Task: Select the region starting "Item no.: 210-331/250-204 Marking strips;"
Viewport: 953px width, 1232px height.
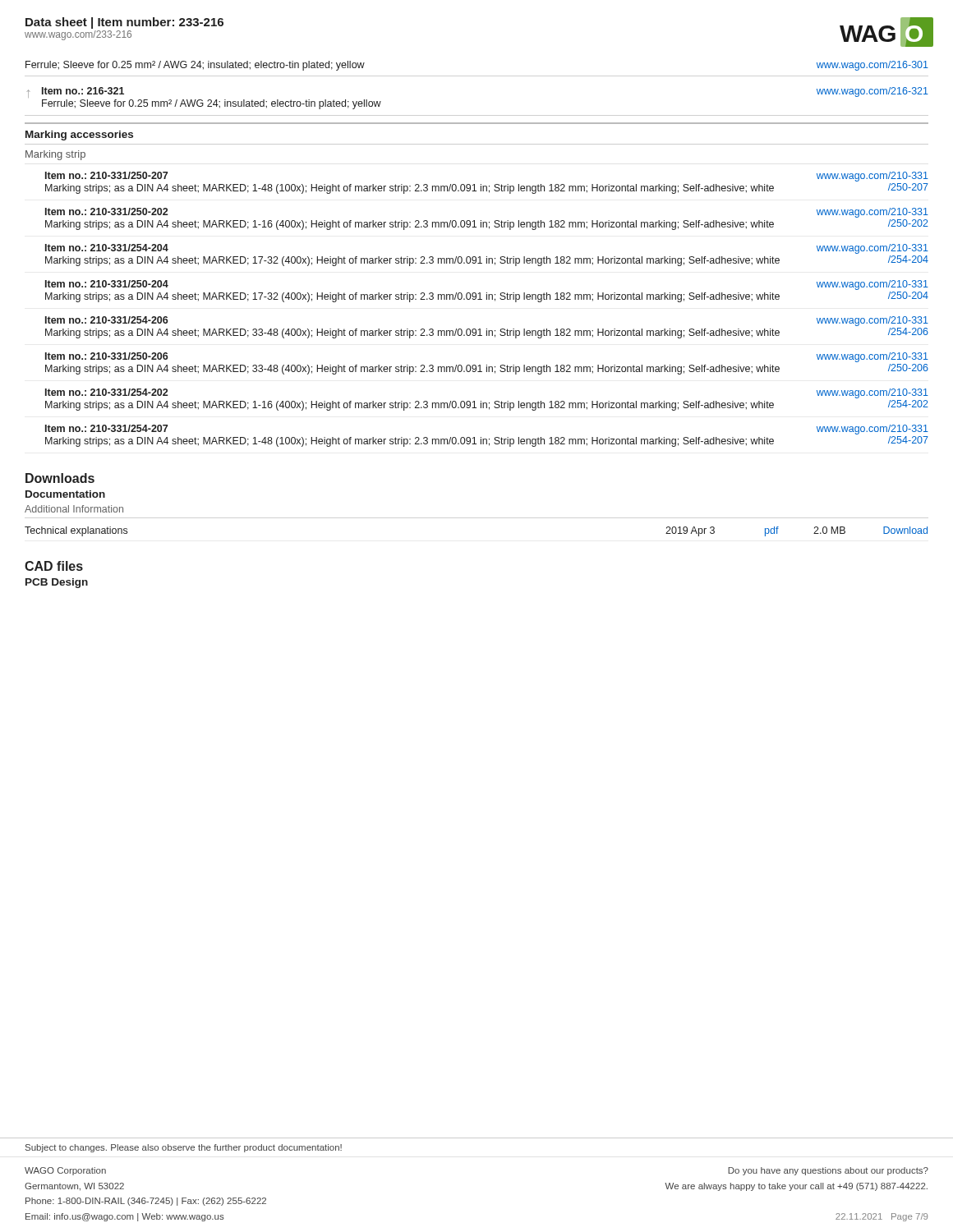Action: tap(486, 290)
